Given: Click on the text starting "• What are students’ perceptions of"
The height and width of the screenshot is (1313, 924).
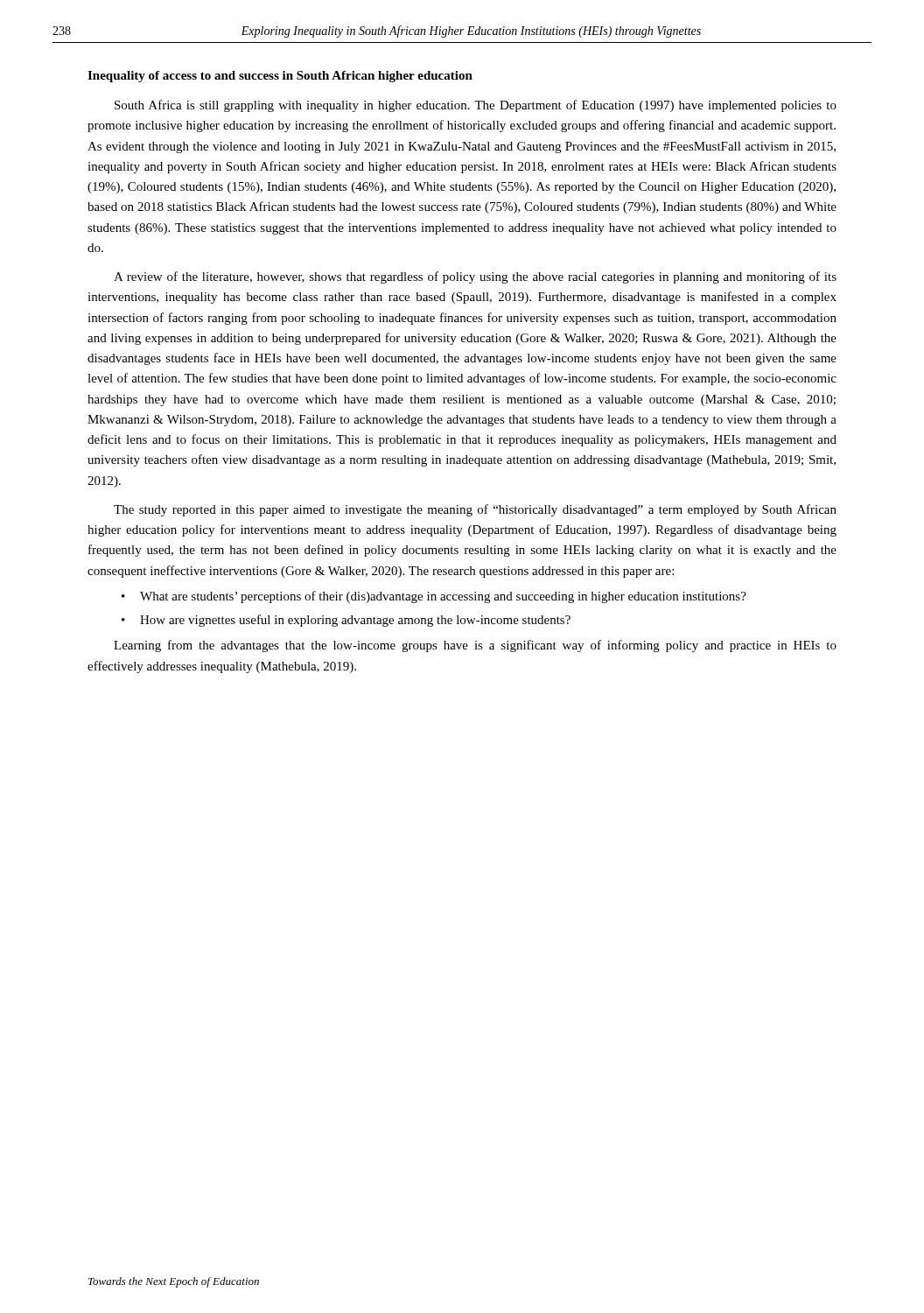Looking at the screenshot, I should click(433, 596).
